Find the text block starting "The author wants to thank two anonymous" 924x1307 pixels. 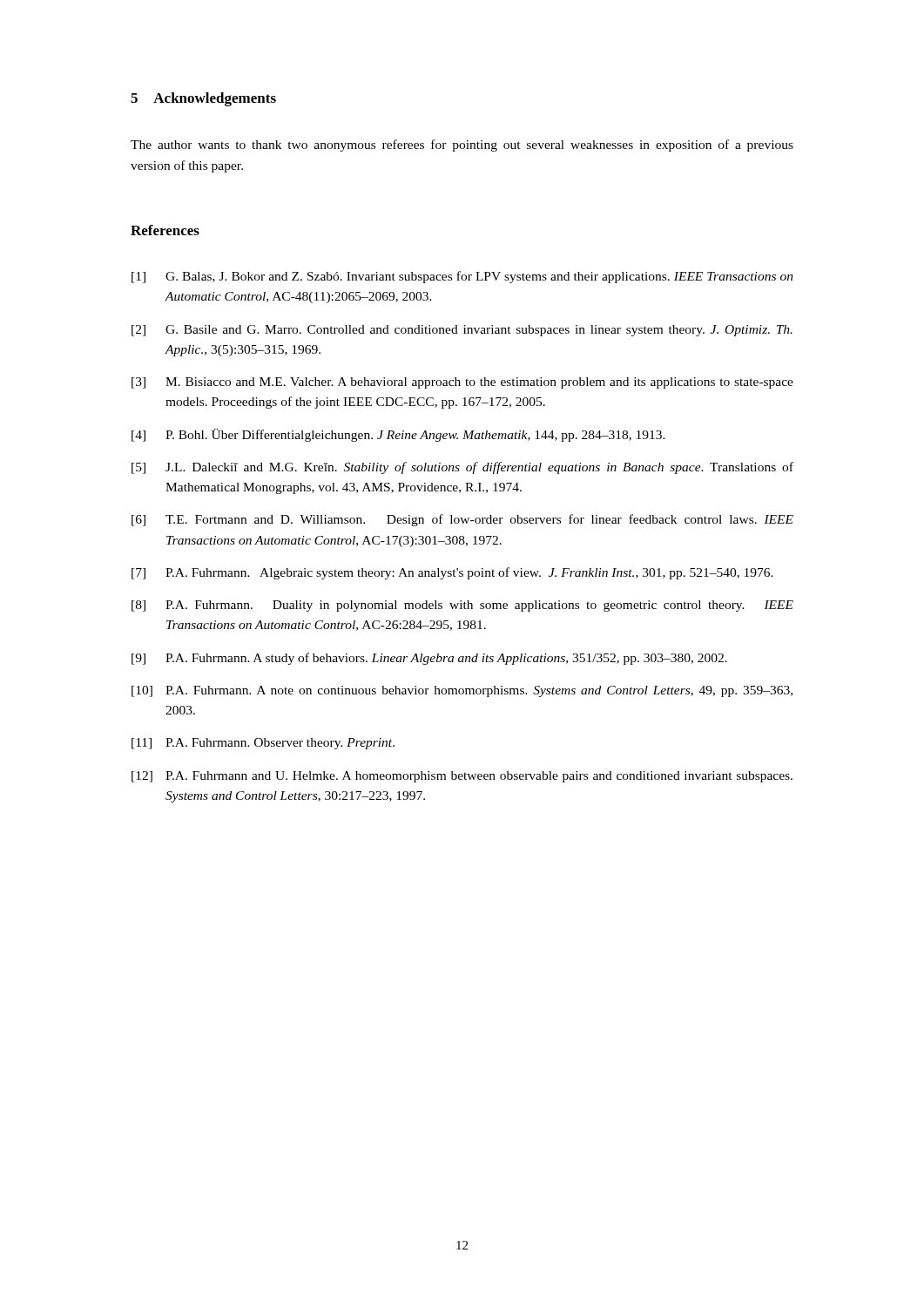tap(462, 154)
